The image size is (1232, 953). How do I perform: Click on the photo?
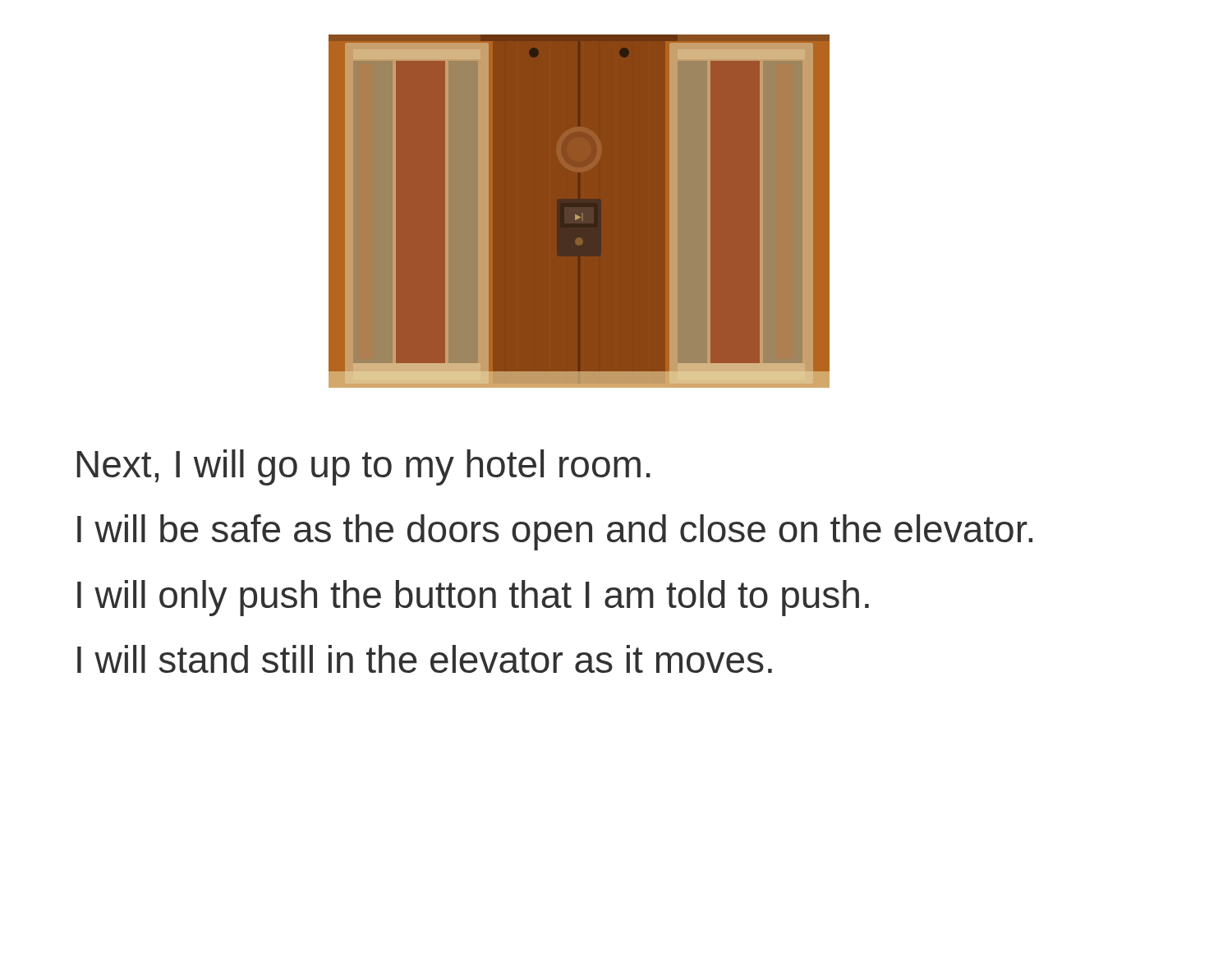point(579,211)
